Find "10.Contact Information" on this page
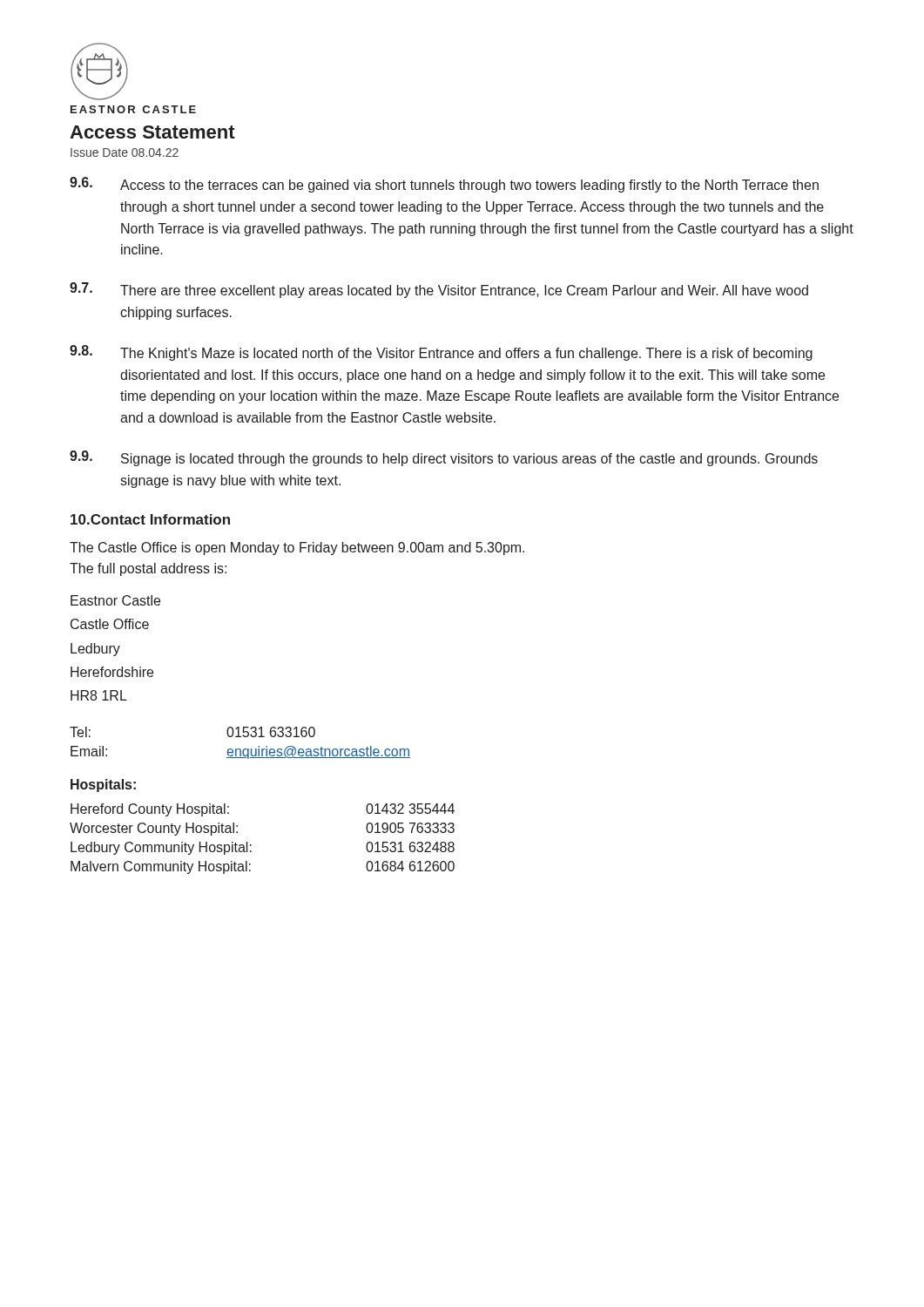Image resolution: width=924 pixels, height=1307 pixels. tap(150, 519)
